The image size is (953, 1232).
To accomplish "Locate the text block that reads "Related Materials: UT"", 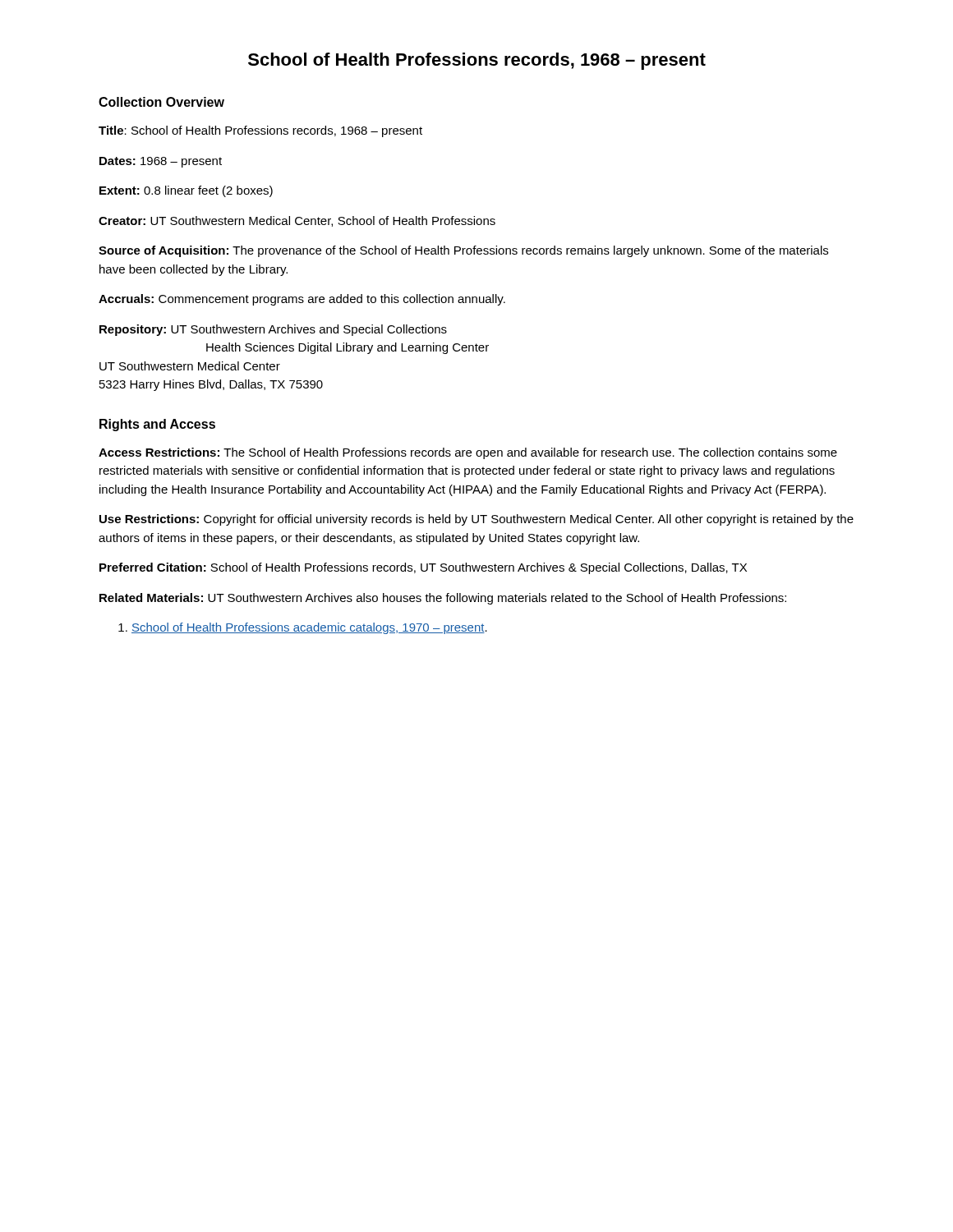I will coord(443,597).
